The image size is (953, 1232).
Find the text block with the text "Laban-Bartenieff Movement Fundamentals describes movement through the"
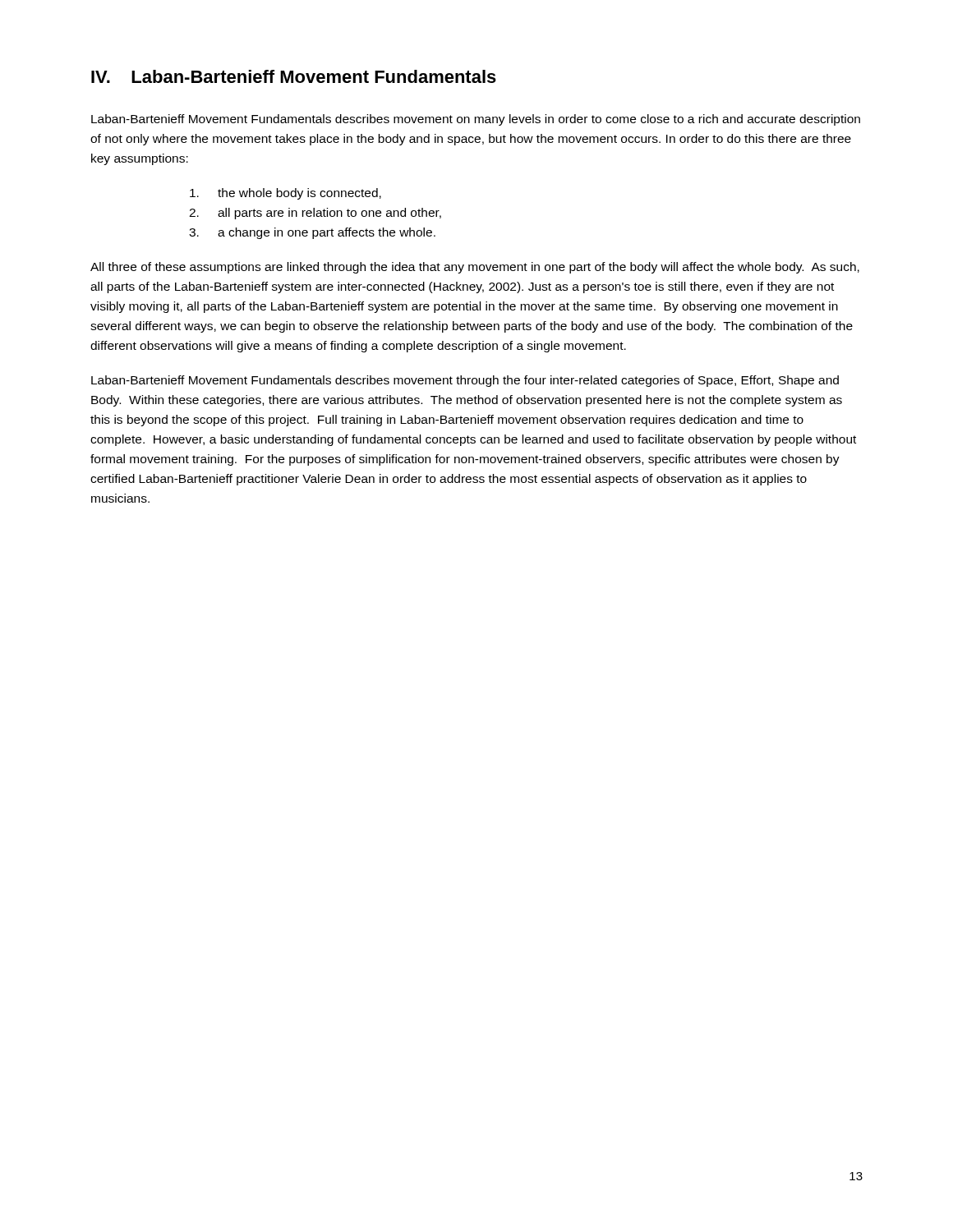[x=473, y=439]
